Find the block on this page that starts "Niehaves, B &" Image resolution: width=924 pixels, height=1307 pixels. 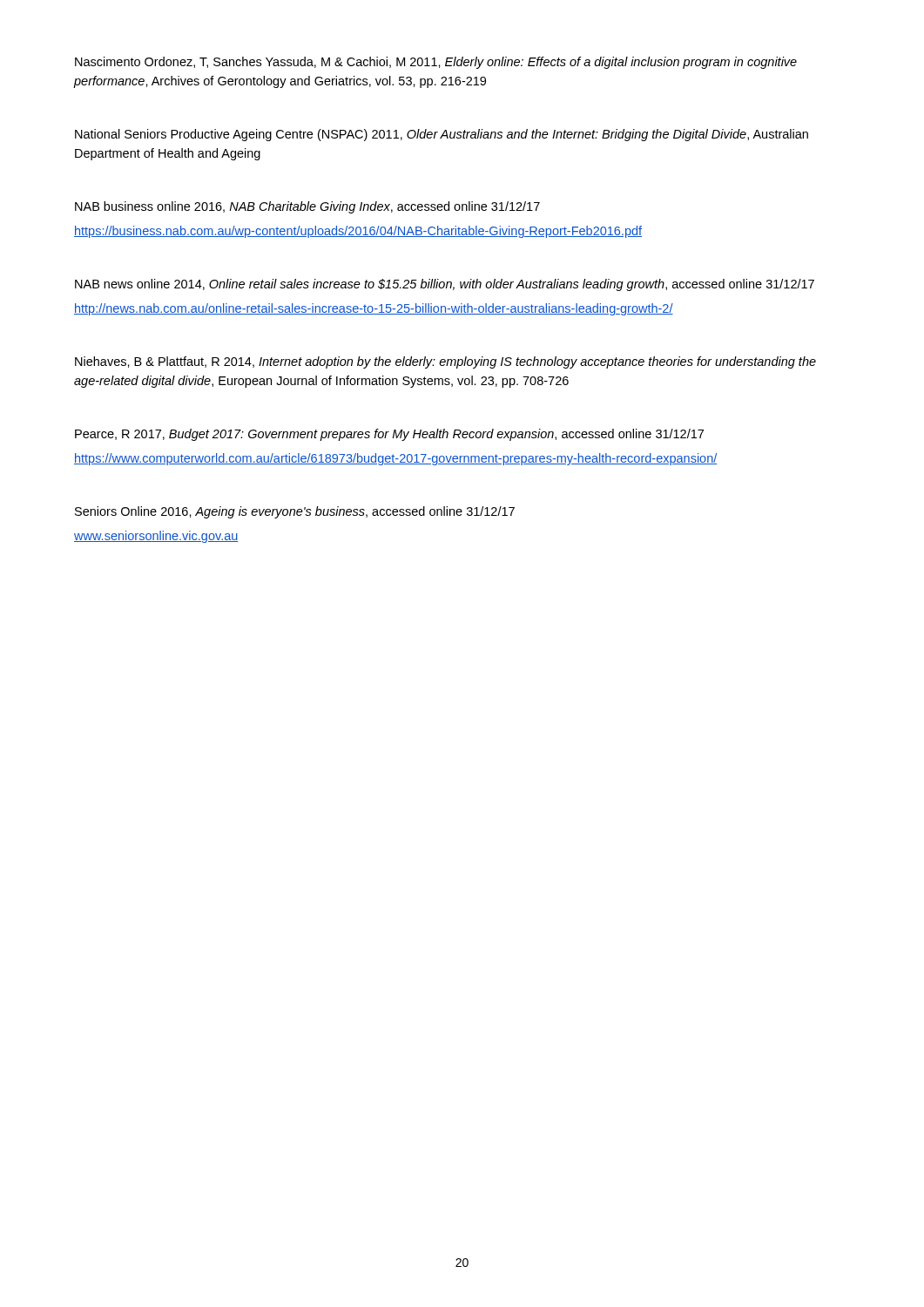[x=449, y=371]
